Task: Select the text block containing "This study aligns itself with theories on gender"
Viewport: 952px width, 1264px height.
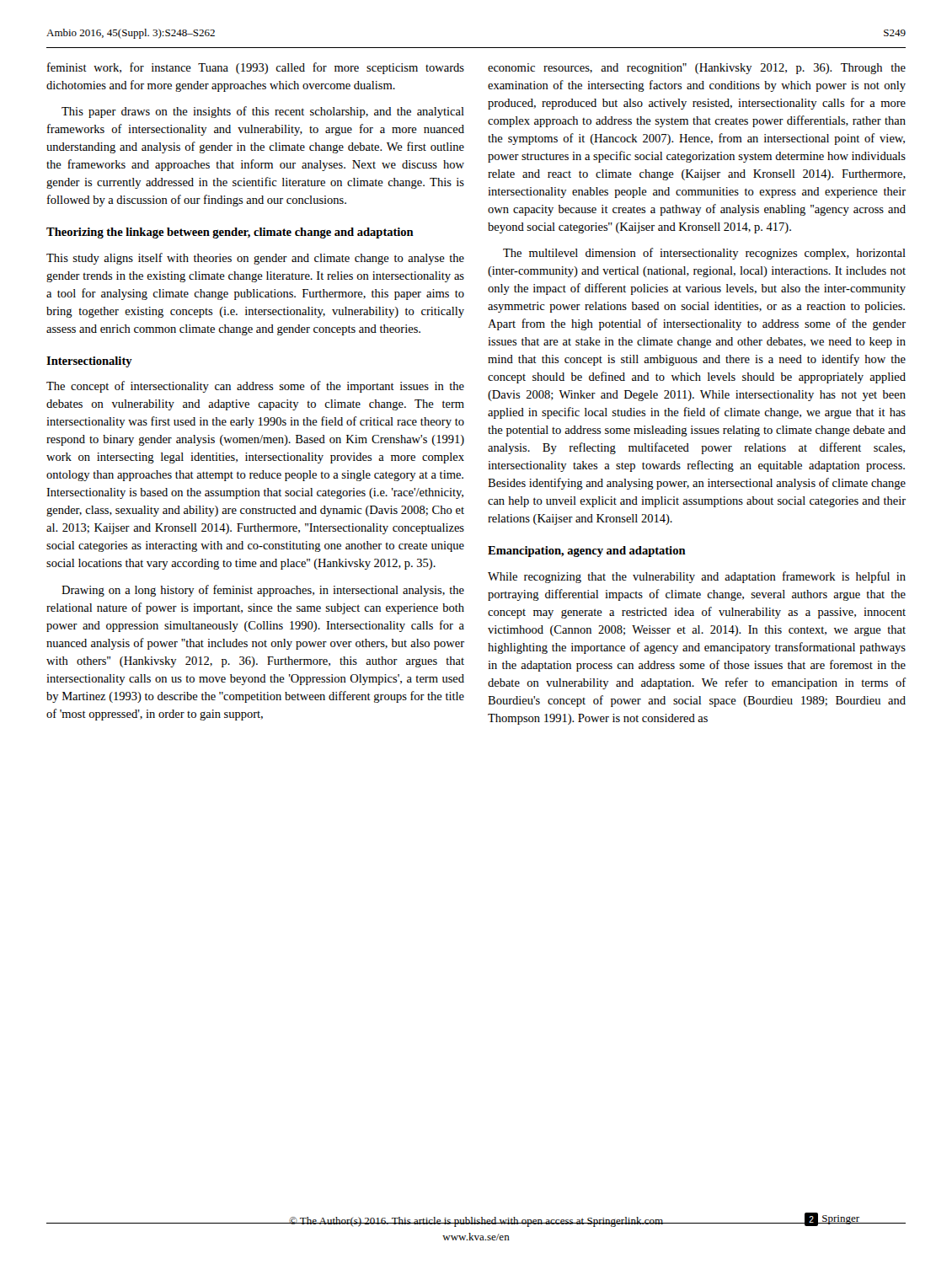Action: [x=255, y=293]
